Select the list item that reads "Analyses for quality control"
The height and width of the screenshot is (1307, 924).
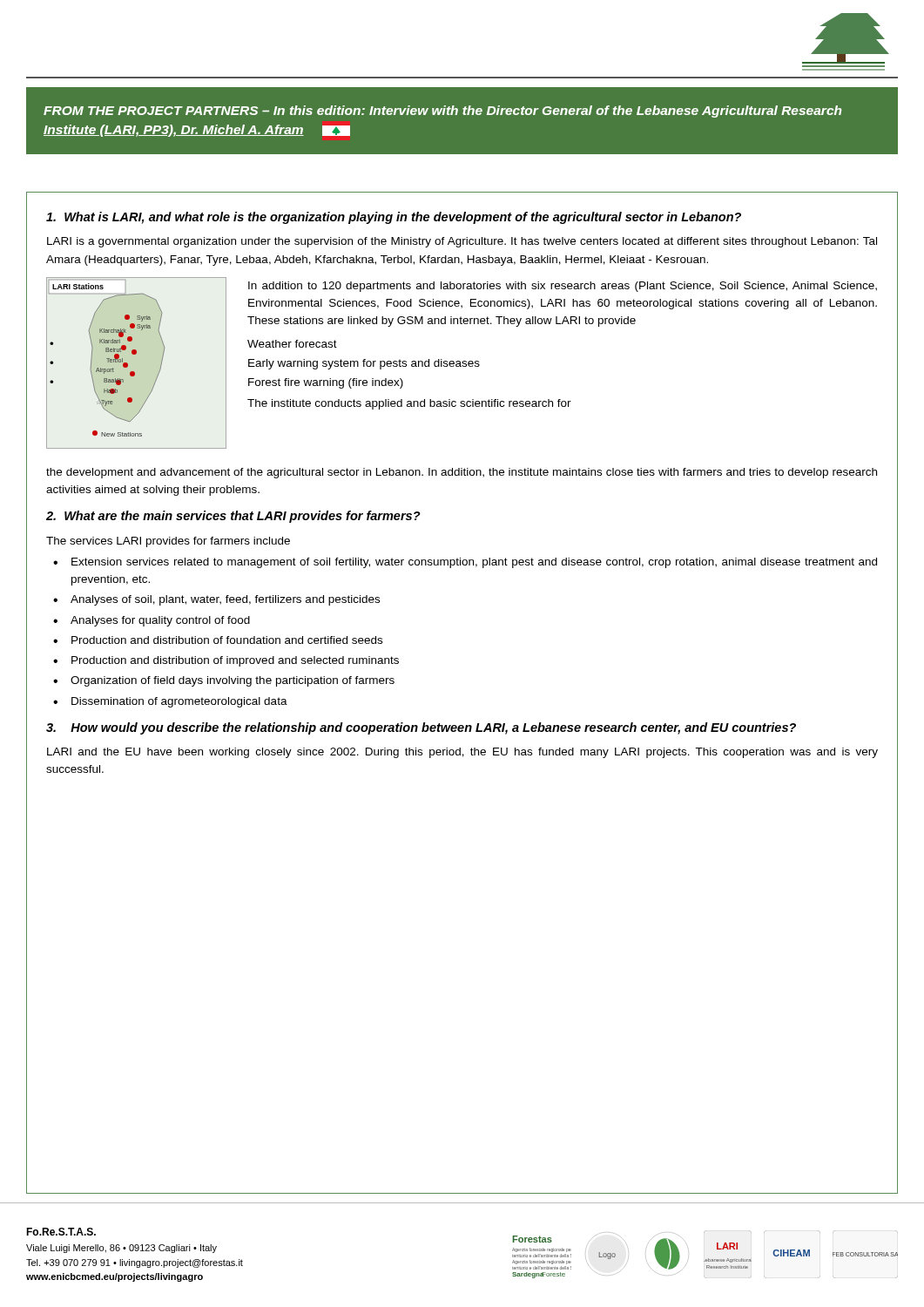[160, 620]
